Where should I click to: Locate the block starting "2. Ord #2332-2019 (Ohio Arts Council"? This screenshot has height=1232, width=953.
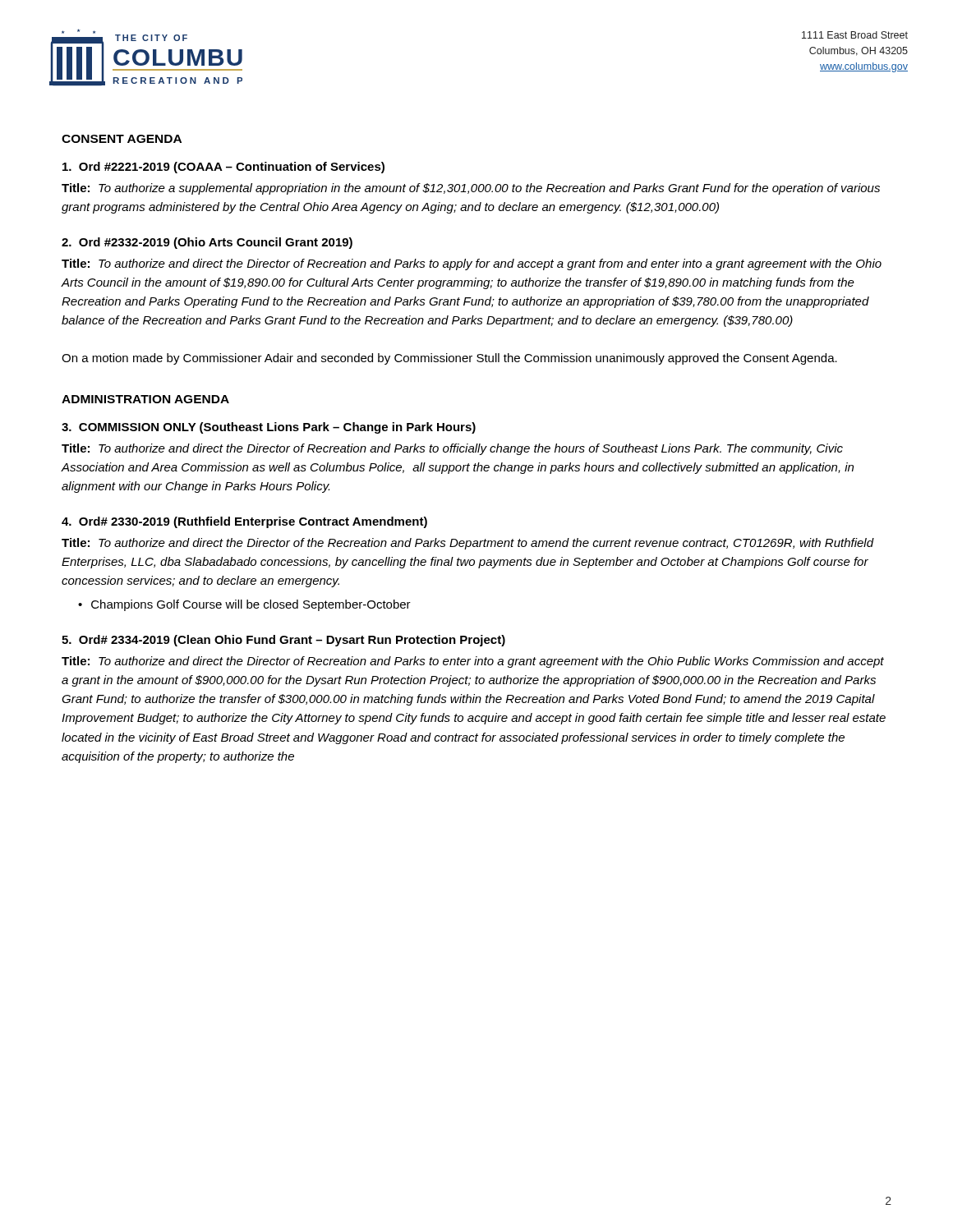pos(207,241)
